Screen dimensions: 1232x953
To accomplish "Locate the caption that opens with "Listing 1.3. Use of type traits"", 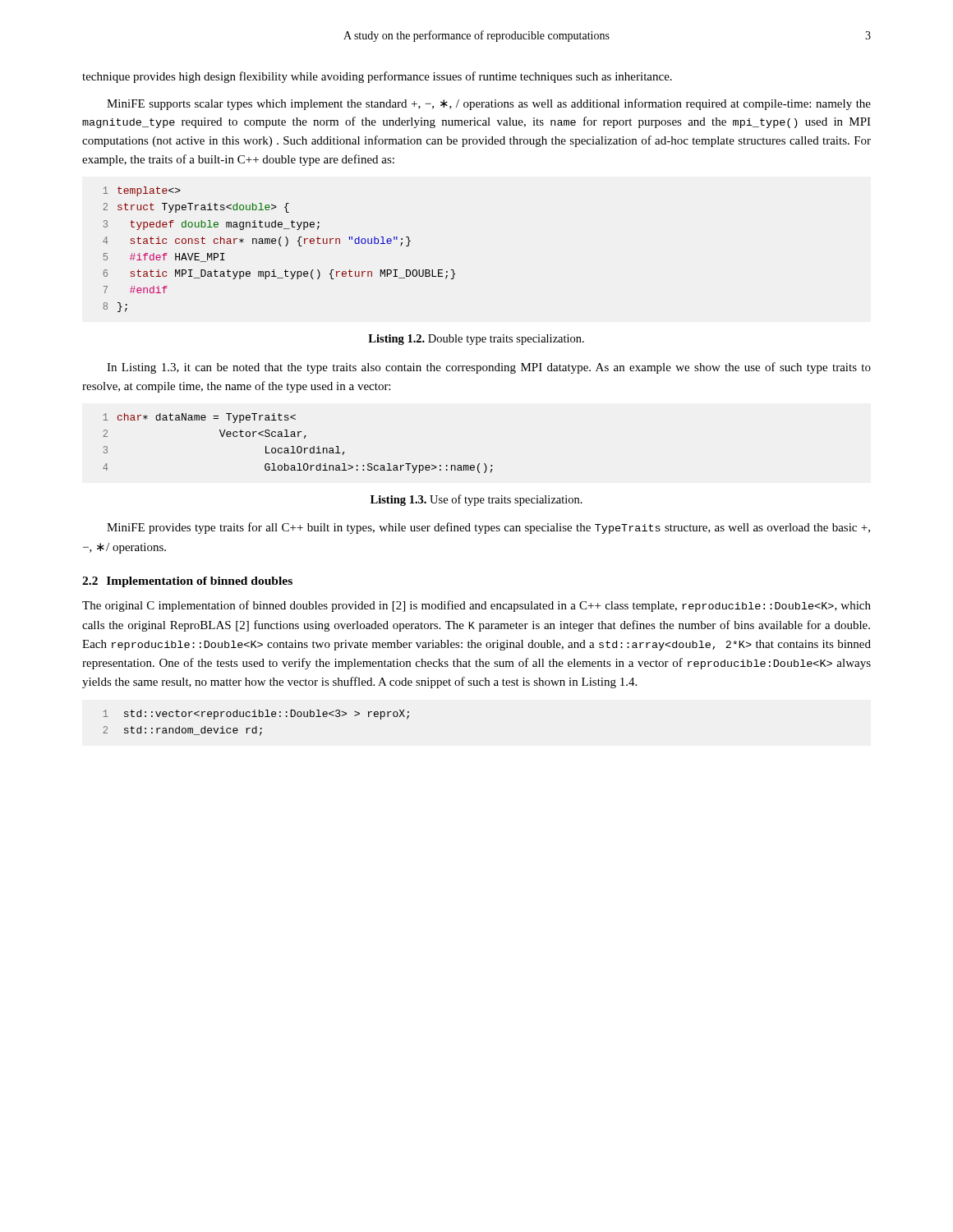I will tap(476, 499).
